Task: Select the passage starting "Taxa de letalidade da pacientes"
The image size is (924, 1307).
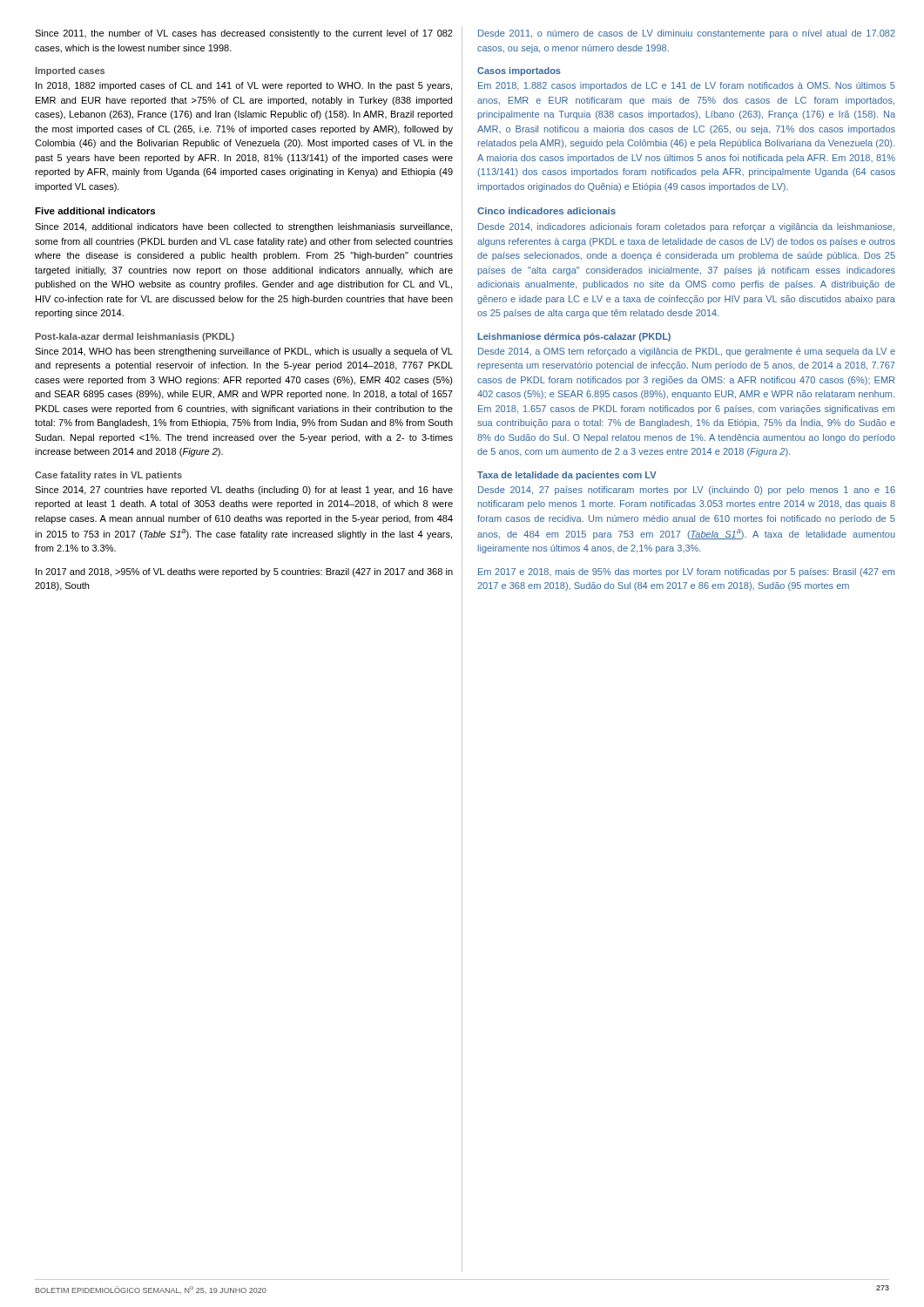Action: tap(567, 474)
